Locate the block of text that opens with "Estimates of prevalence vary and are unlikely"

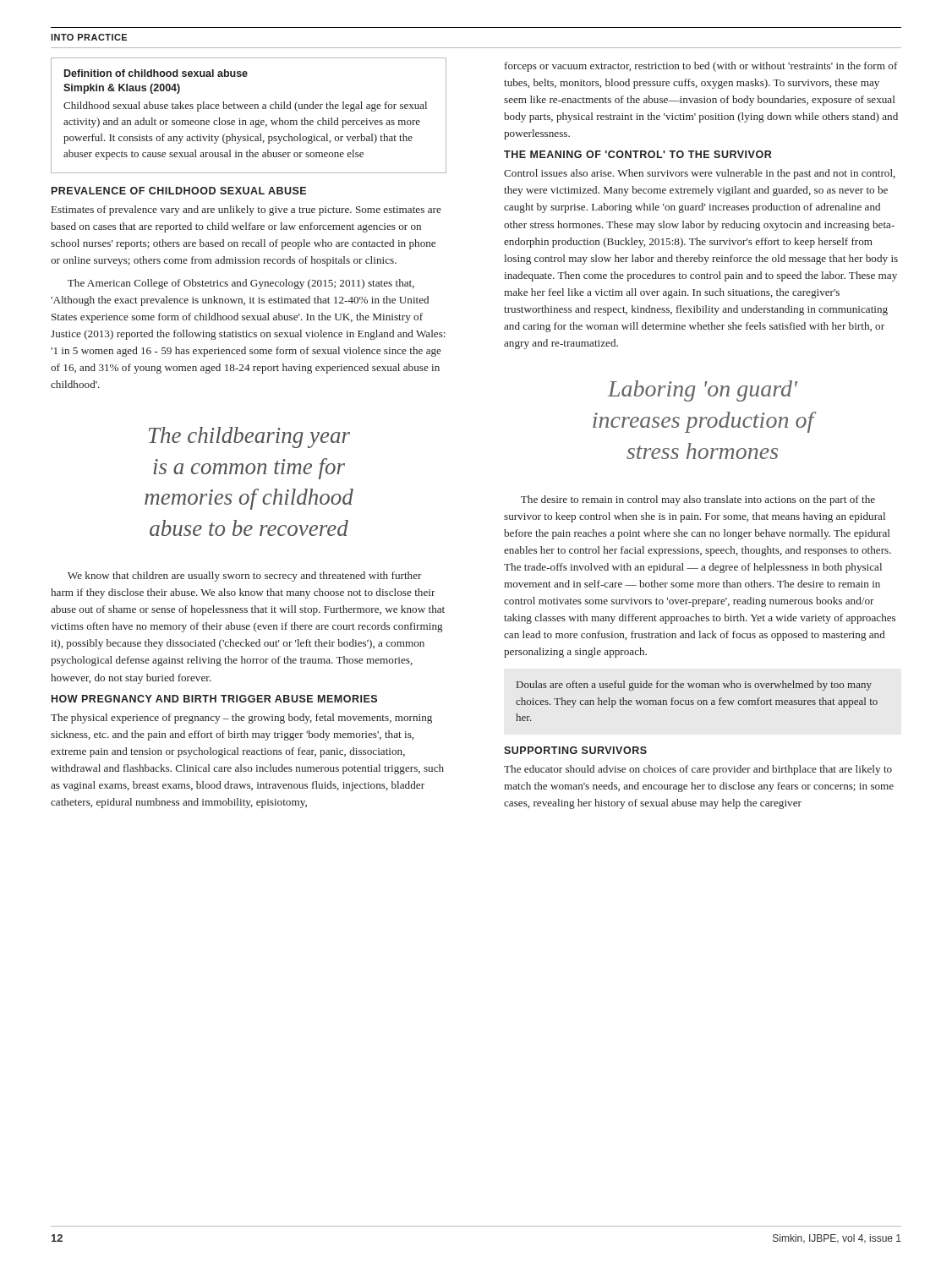[249, 297]
